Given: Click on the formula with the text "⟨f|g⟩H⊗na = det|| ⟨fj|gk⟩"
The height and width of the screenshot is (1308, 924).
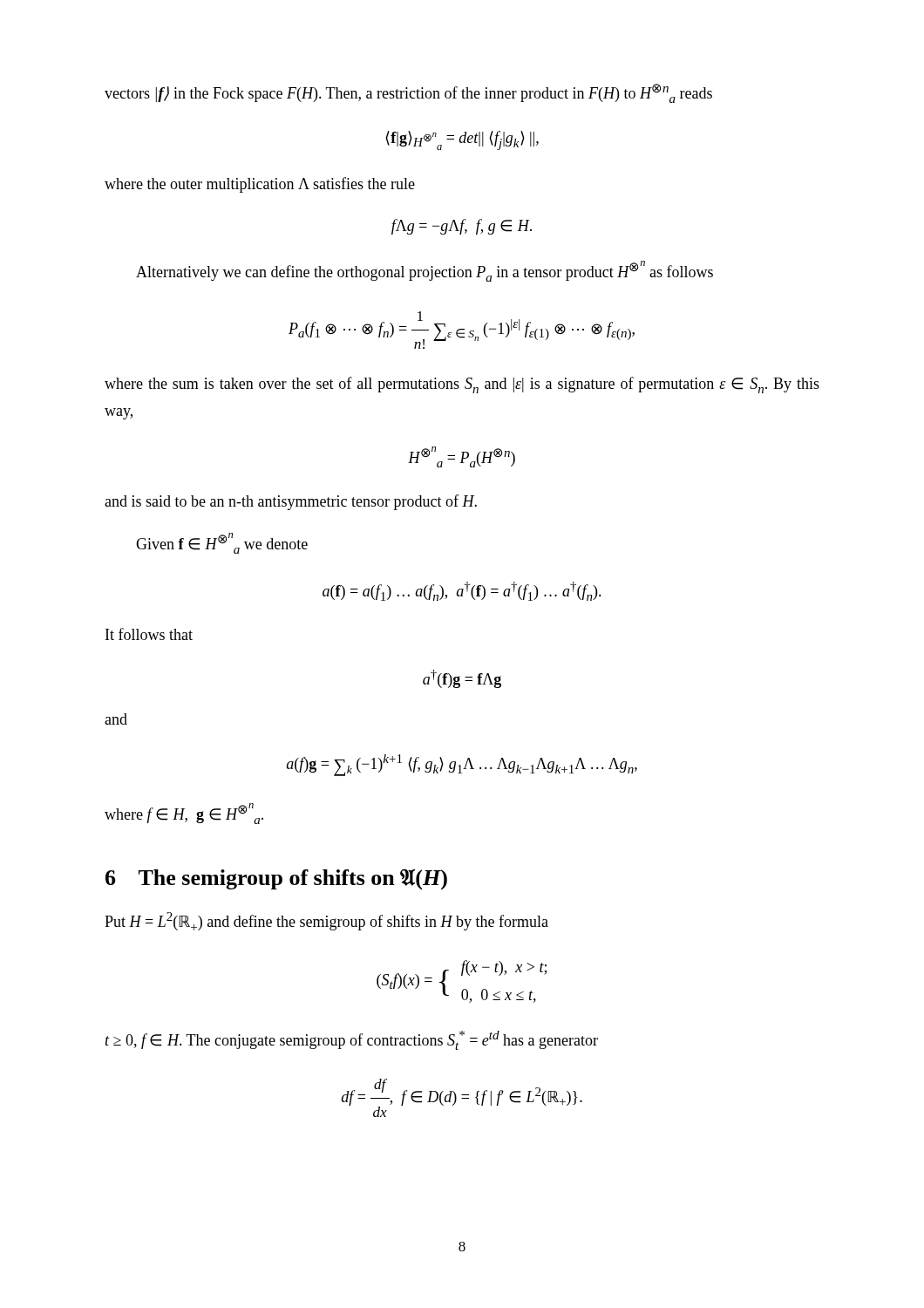Looking at the screenshot, I should (462, 141).
